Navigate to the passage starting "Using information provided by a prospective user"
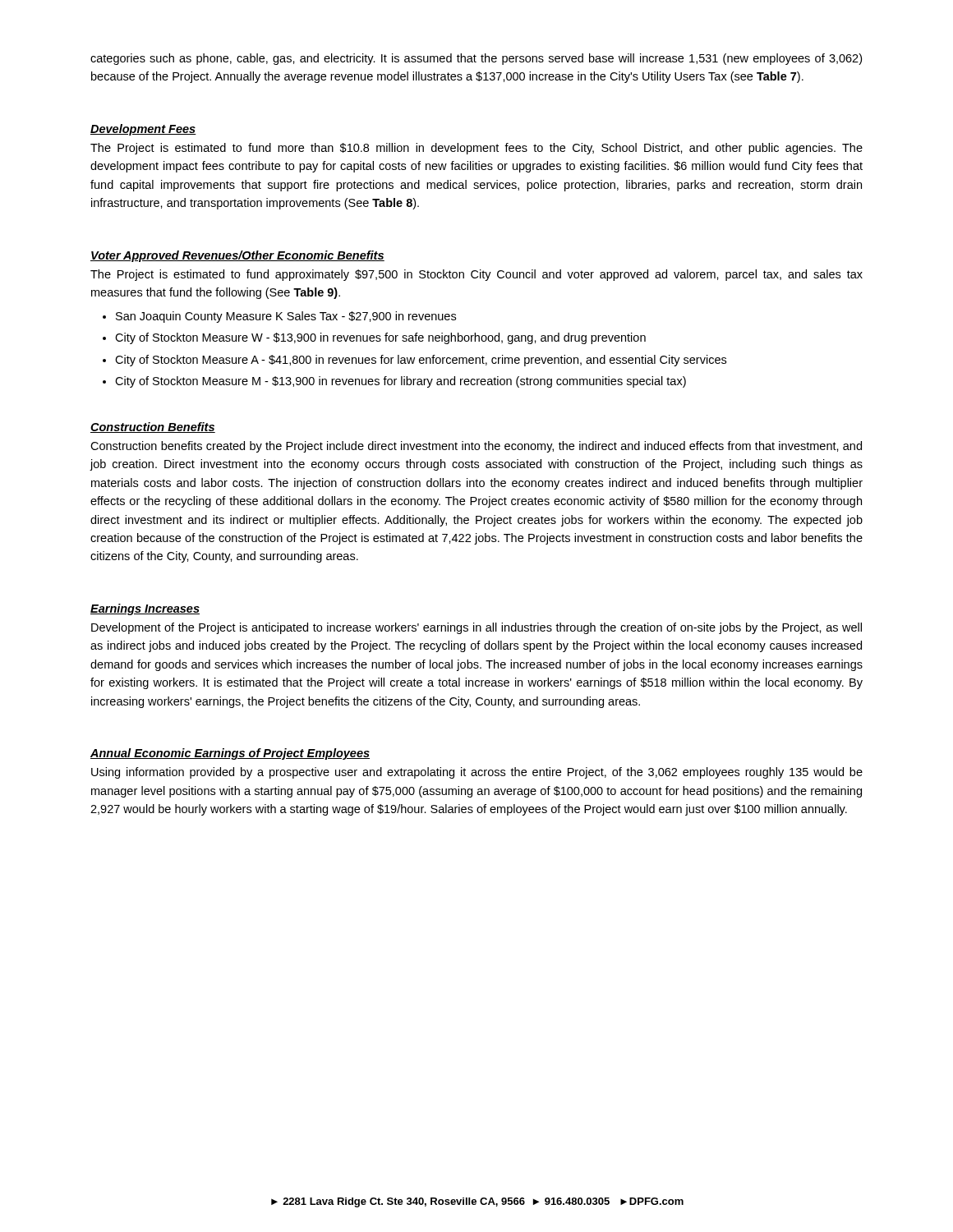Image resolution: width=953 pixels, height=1232 pixels. (x=476, y=791)
